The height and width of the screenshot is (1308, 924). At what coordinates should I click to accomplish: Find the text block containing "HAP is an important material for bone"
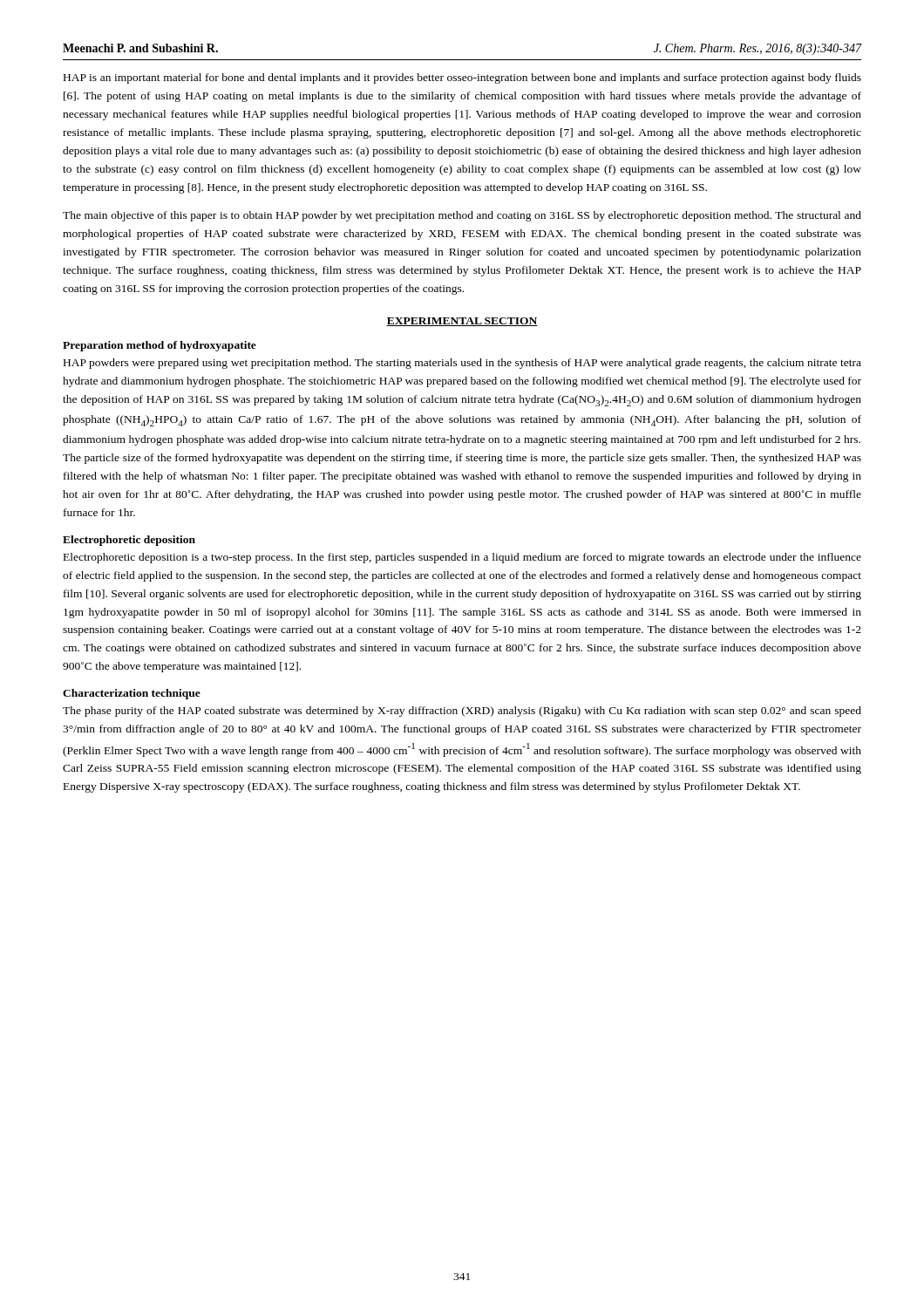[x=462, y=132]
